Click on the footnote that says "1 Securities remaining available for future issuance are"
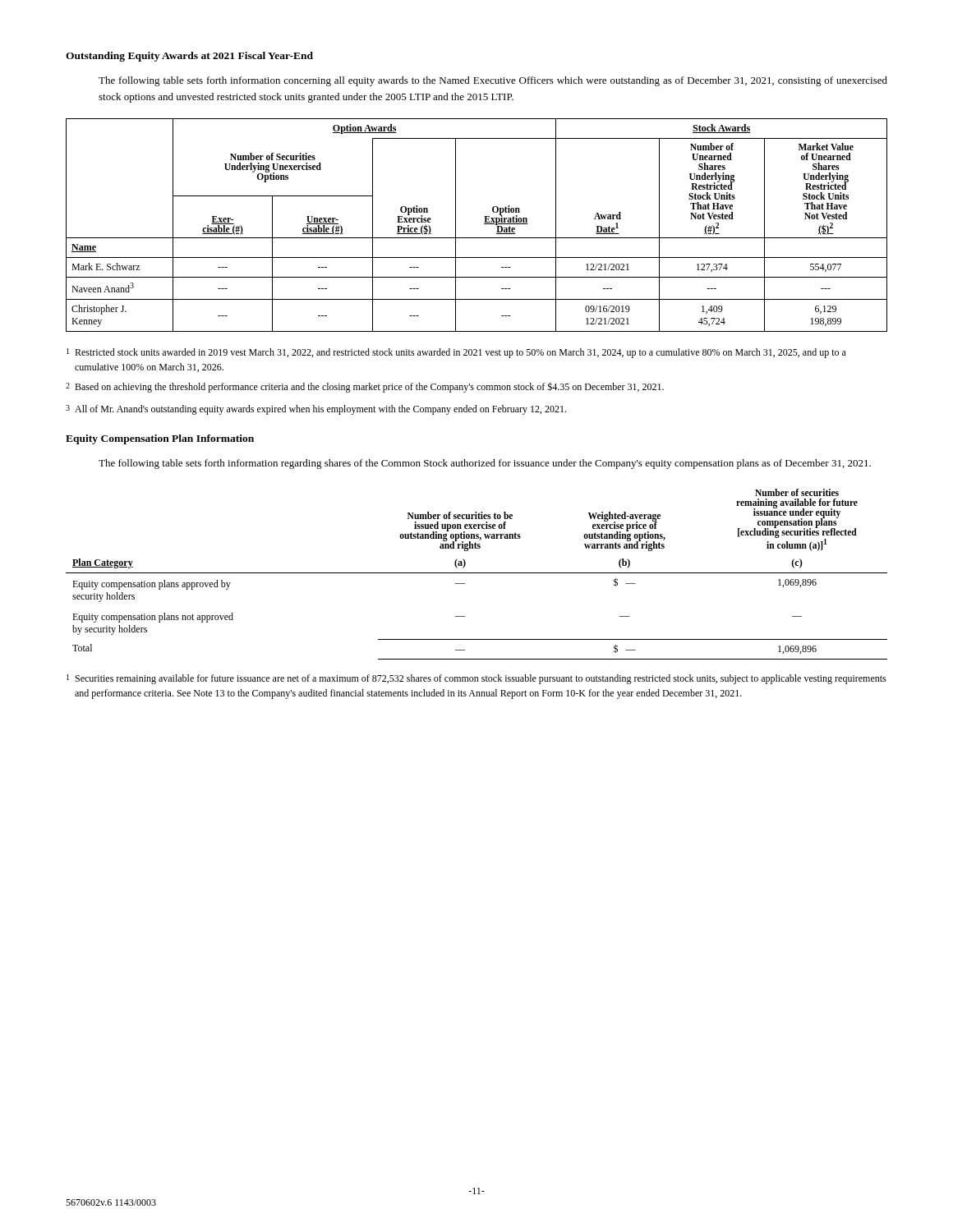This screenshot has height=1232, width=953. click(x=476, y=685)
